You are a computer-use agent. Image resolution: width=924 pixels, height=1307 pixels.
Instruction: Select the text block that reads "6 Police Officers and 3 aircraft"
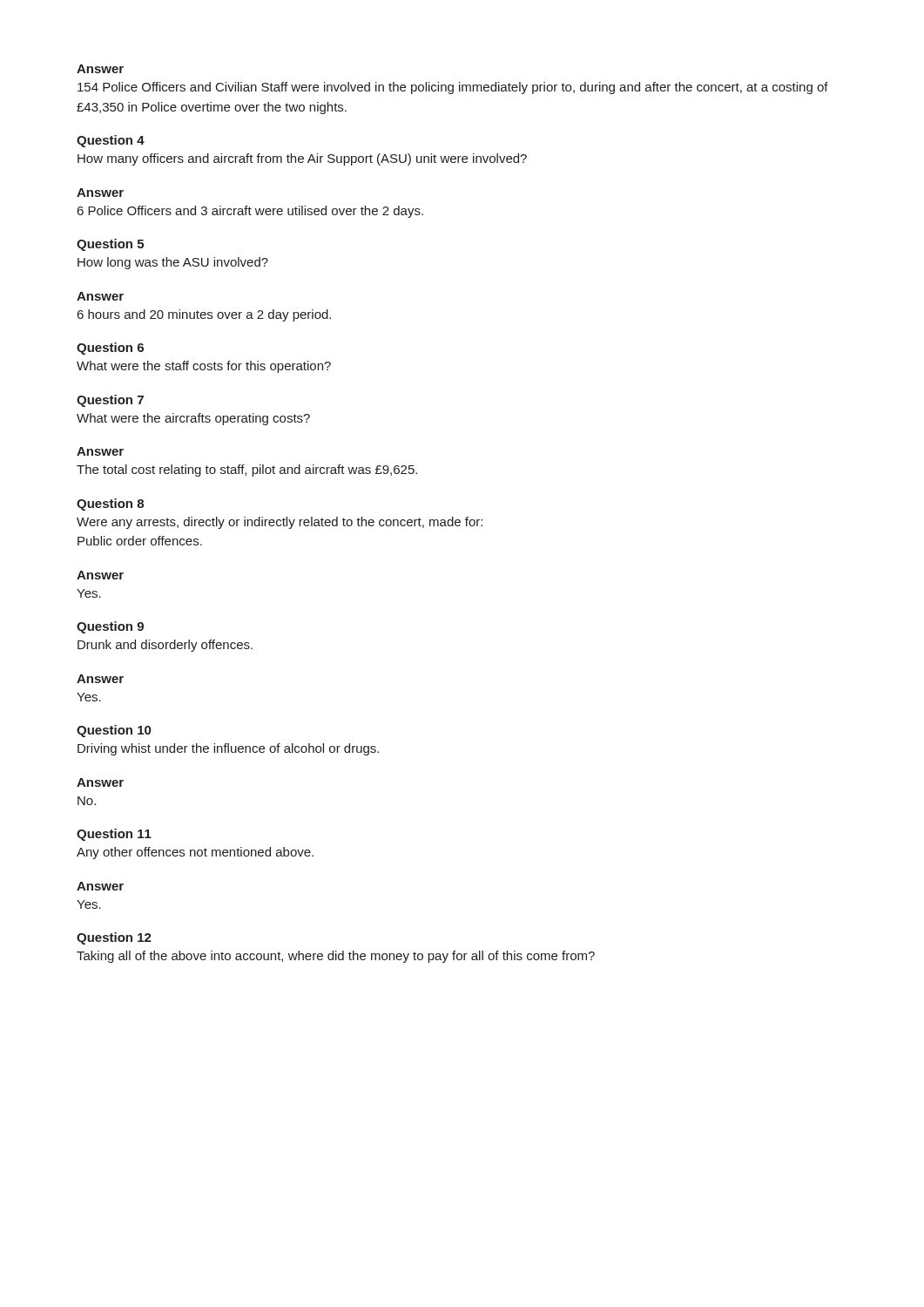click(250, 212)
